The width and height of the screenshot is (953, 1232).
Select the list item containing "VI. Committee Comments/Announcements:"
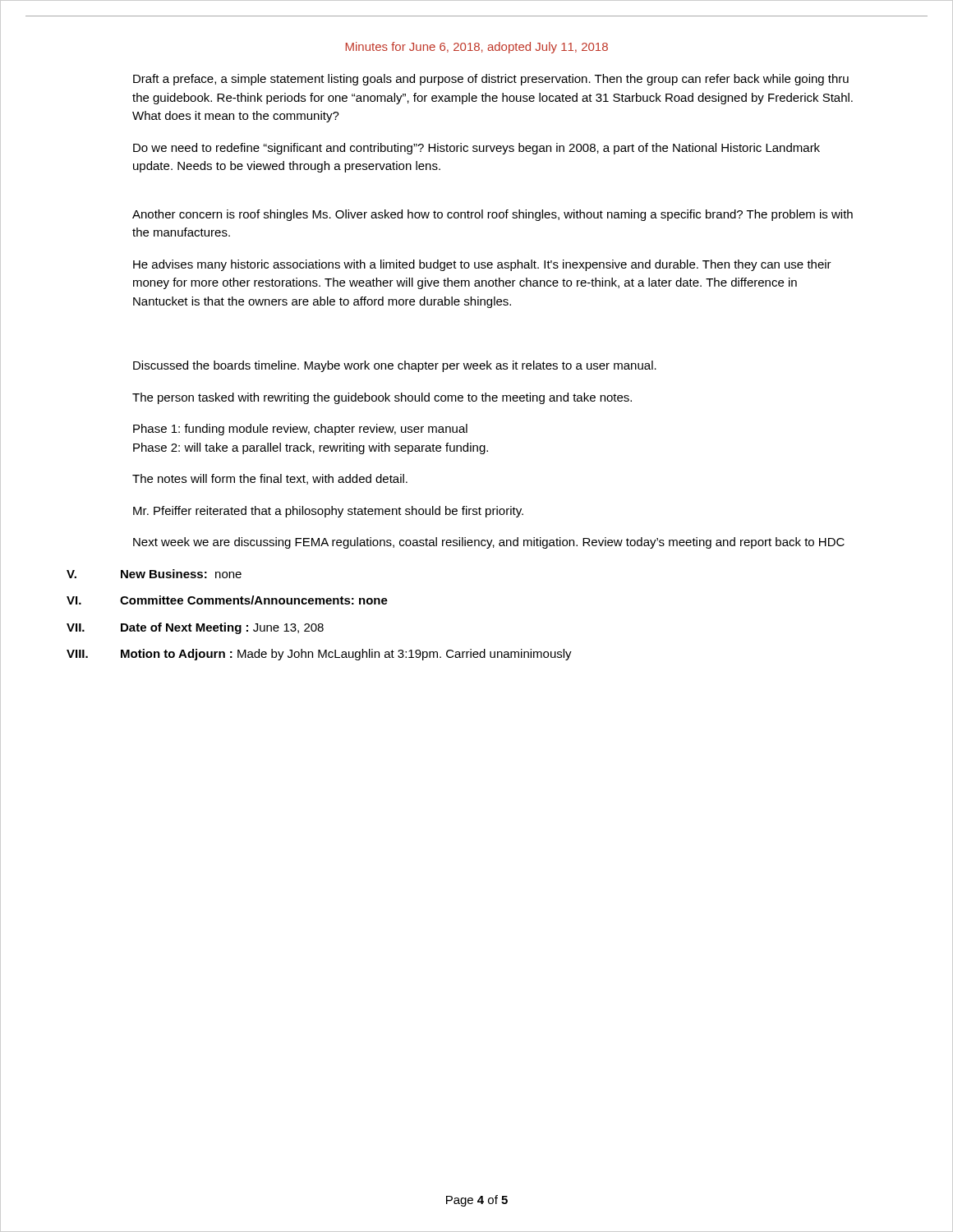point(227,600)
